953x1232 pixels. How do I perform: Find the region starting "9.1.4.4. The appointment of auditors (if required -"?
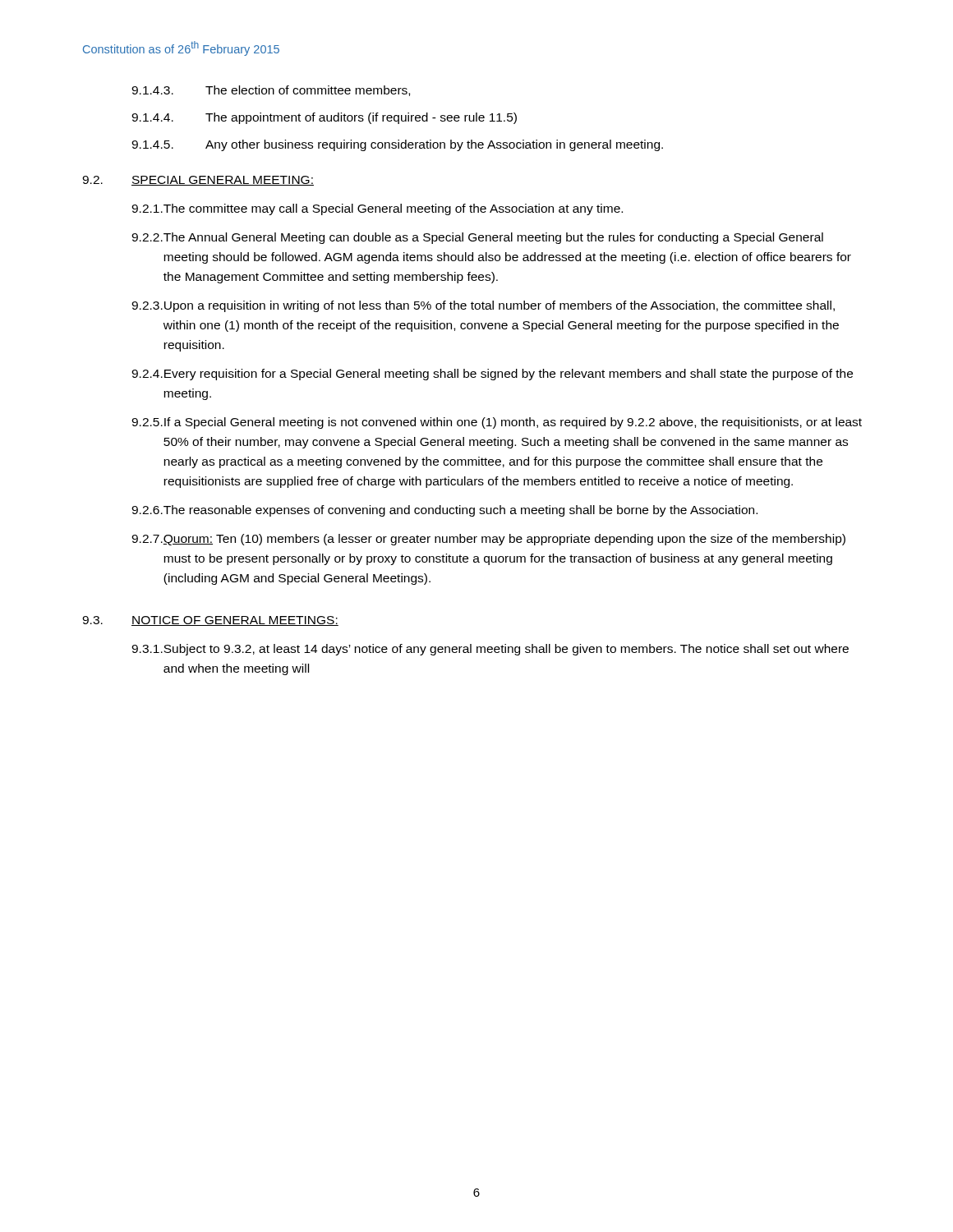(x=501, y=117)
